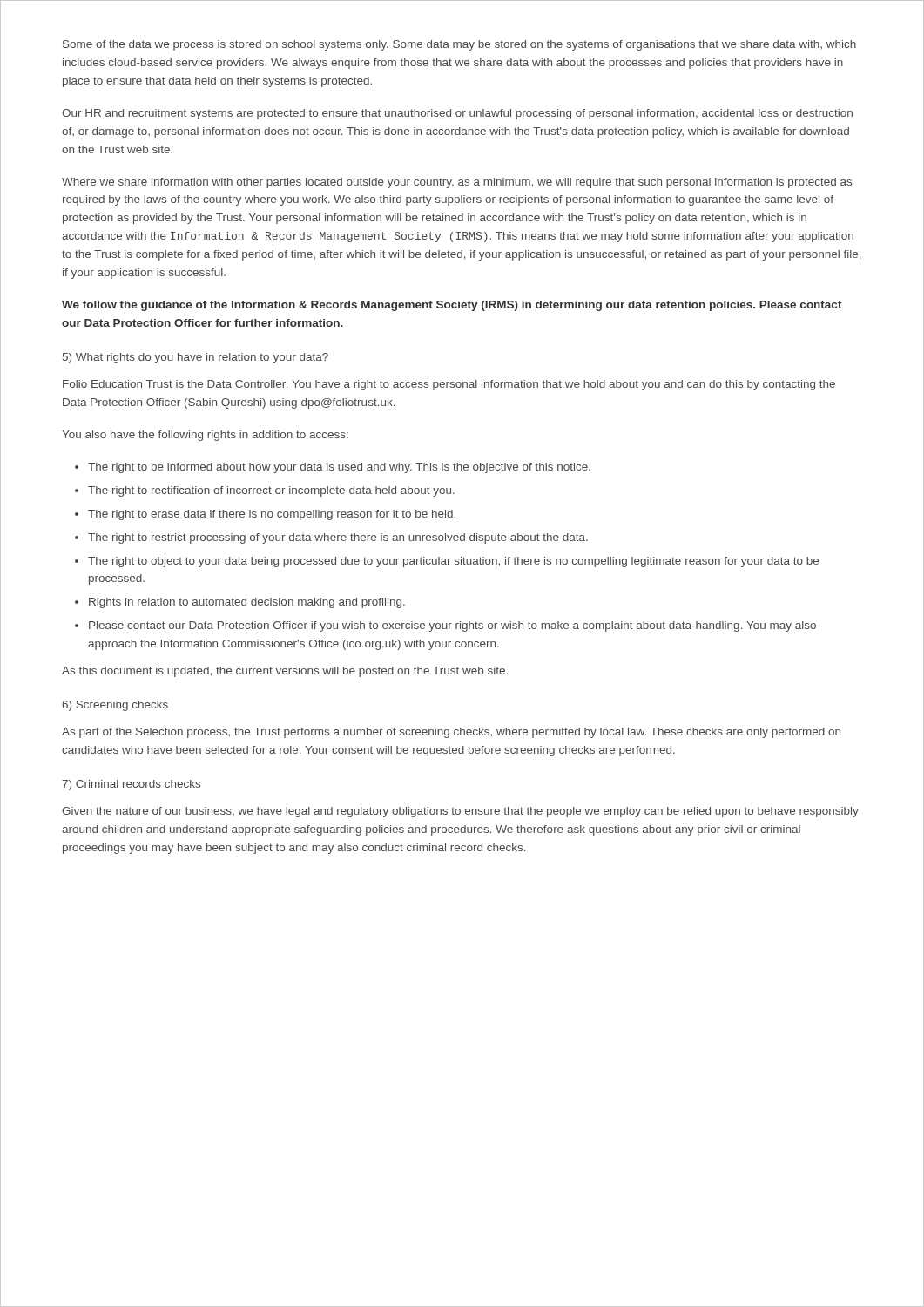Find "6) Screening checks" on this page

[115, 704]
